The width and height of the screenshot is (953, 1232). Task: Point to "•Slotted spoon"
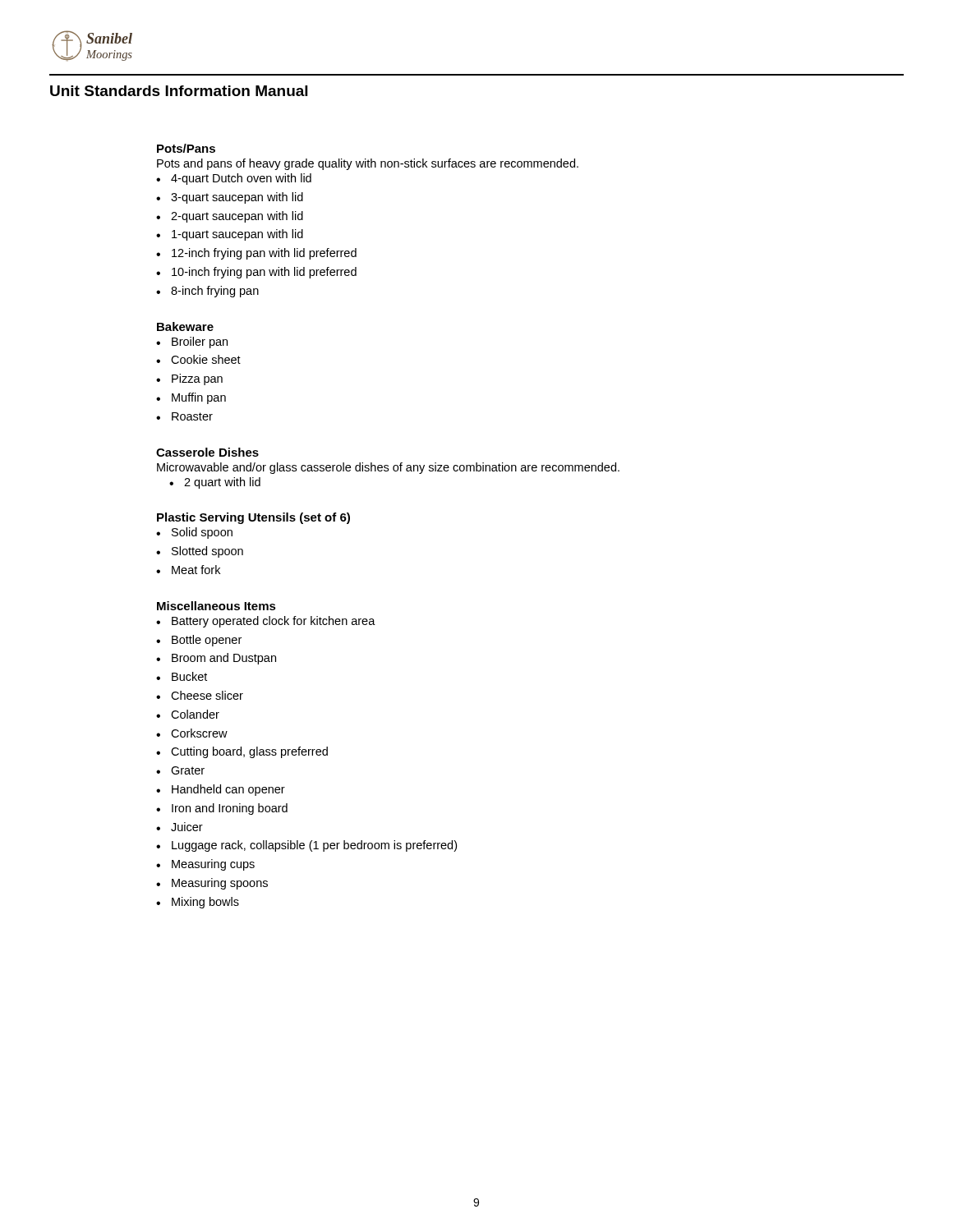[200, 553]
